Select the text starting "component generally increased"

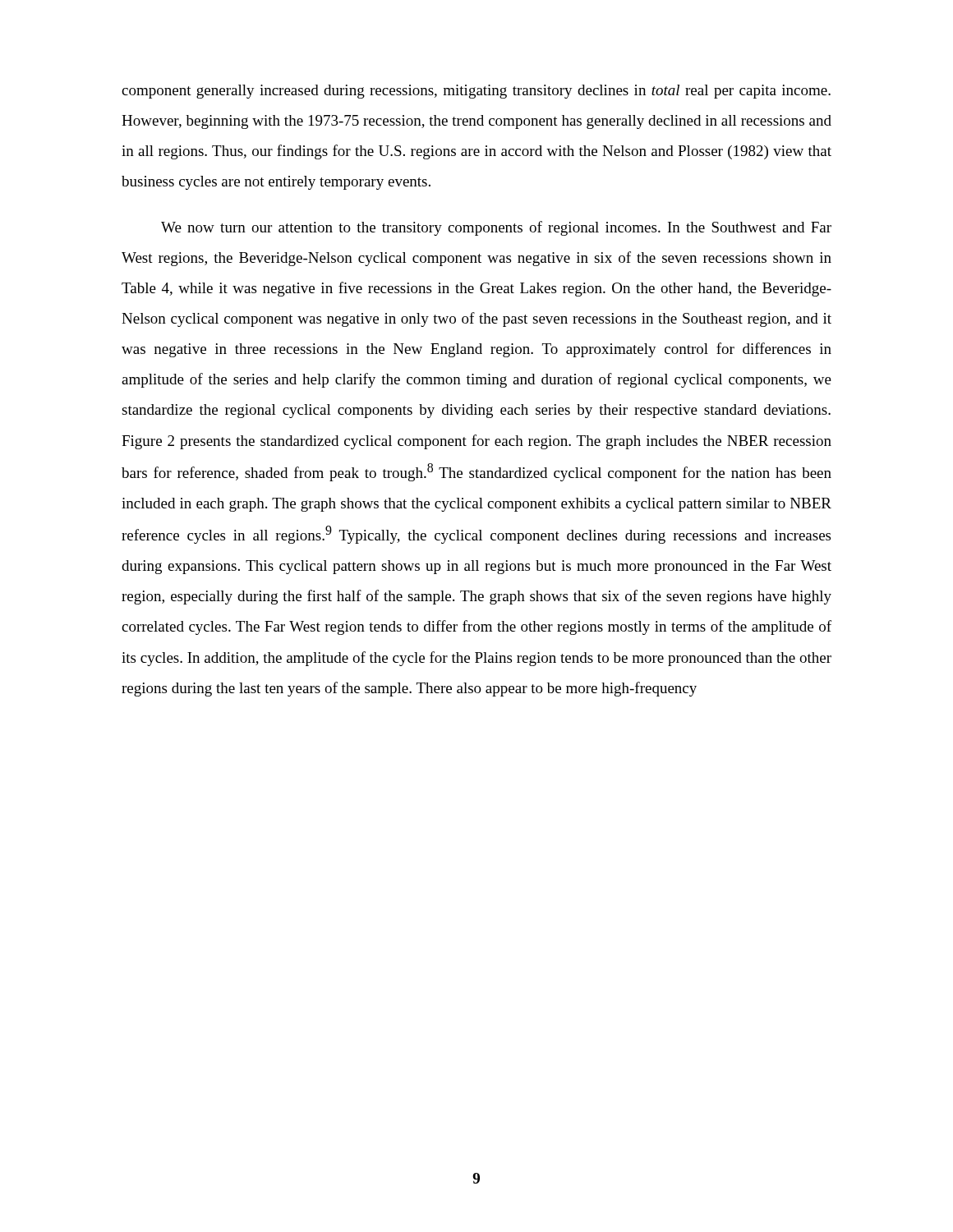[x=476, y=136]
